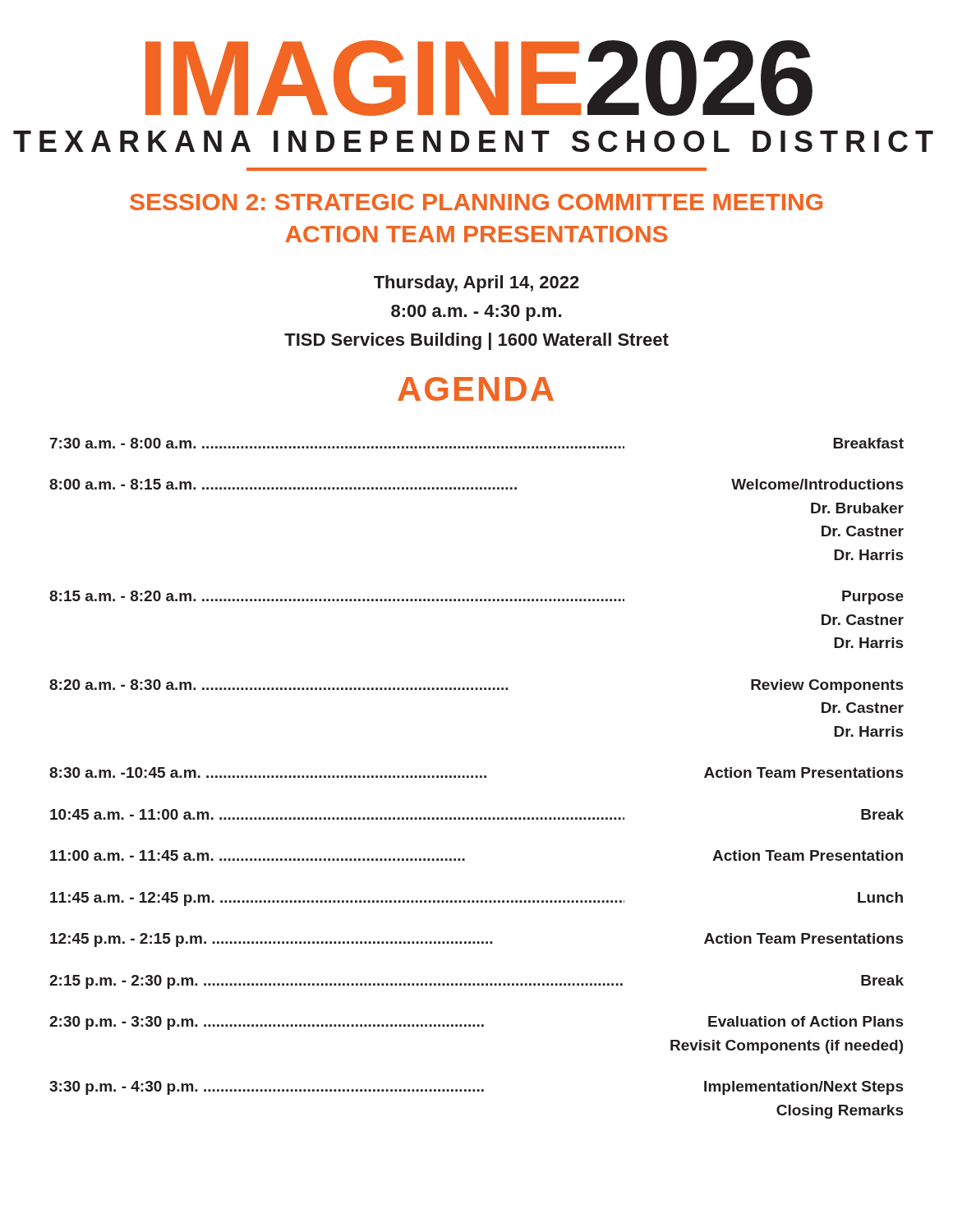Locate the list item that reads "8:30 a.m. -10:45 a.m. ................................................................. Action Team"
953x1232 pixels.
pos(476,773)
